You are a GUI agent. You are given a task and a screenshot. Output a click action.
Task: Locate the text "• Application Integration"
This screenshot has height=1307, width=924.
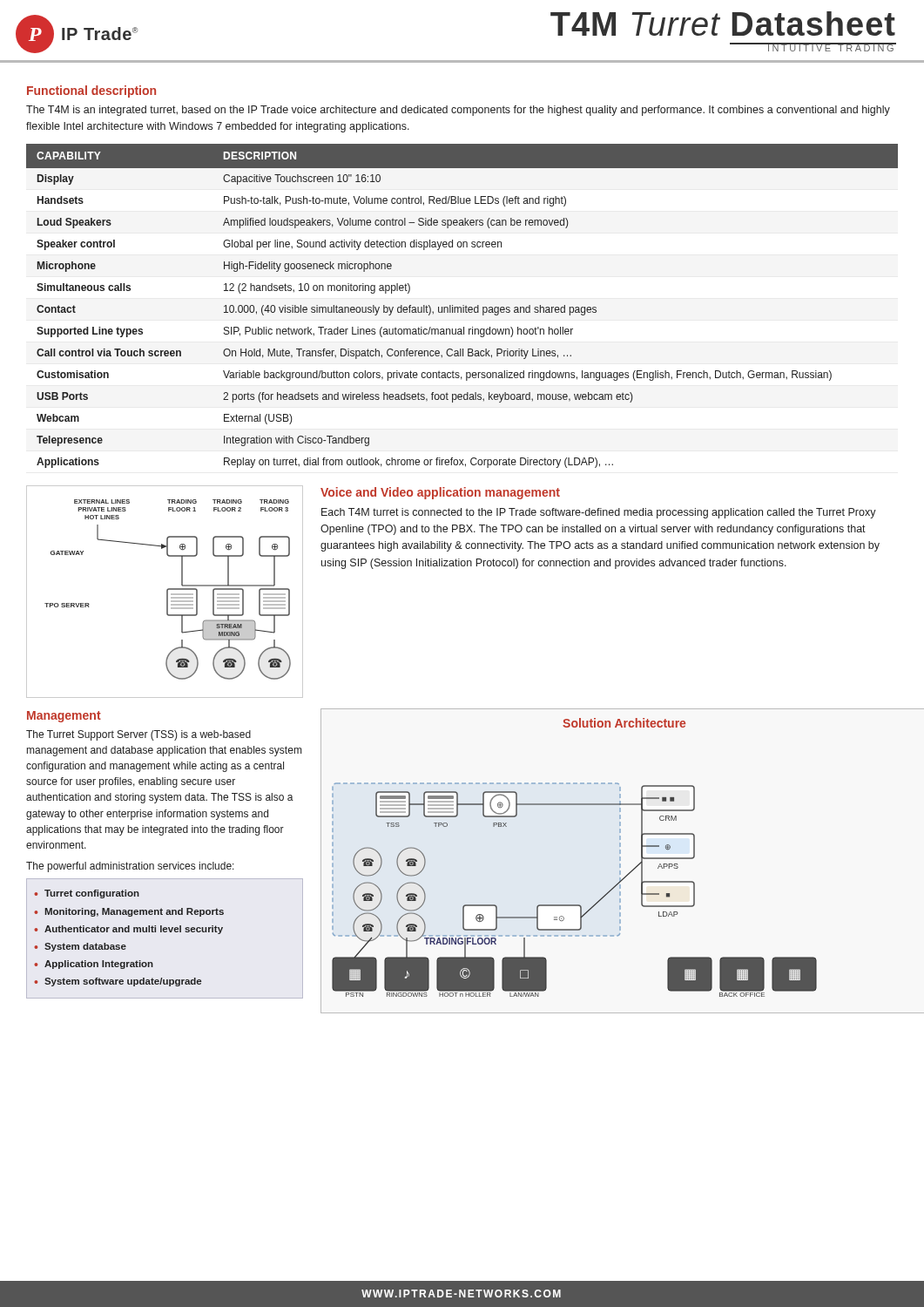94,965
